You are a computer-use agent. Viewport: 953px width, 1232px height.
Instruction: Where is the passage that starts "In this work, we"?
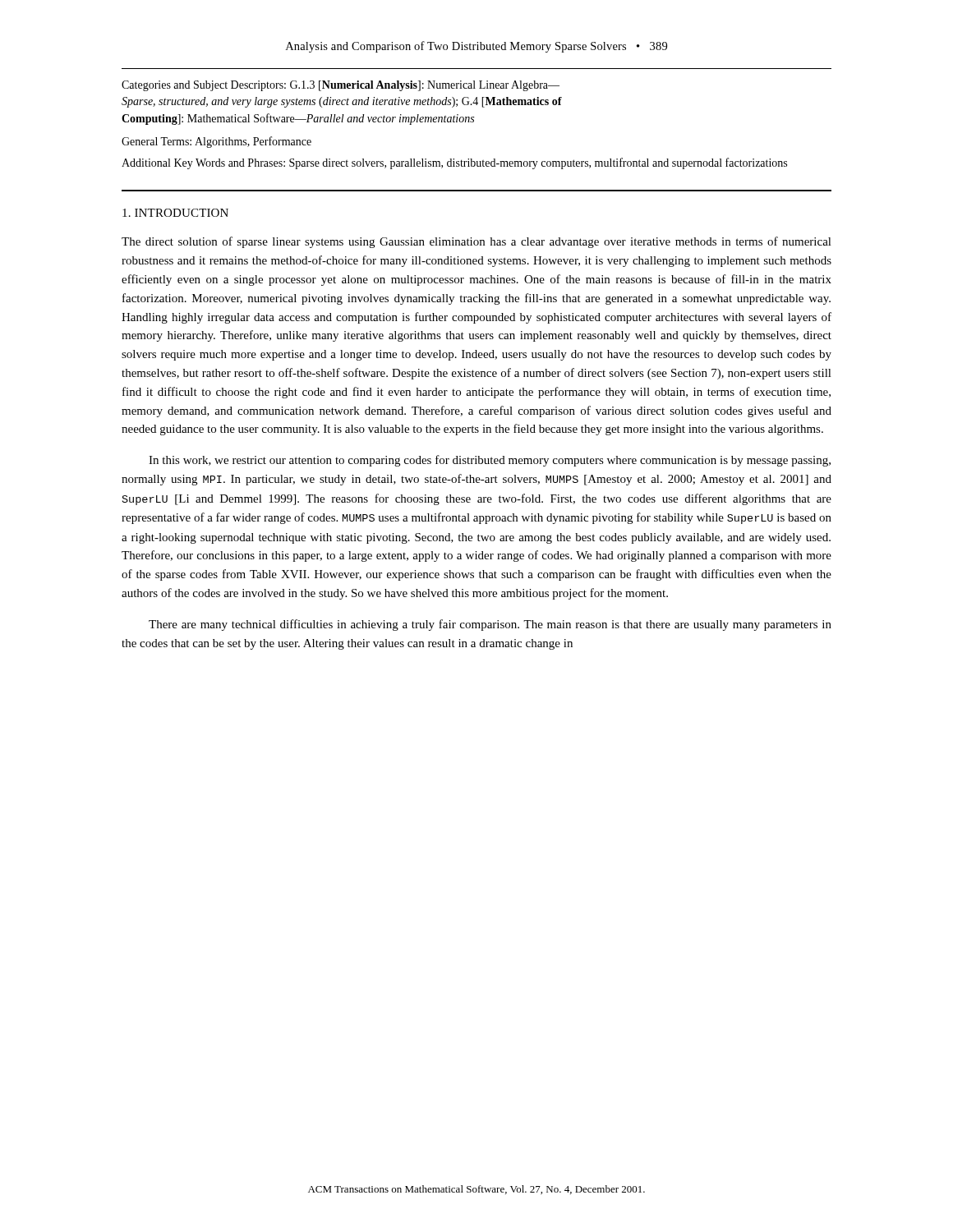click(476, 527)
